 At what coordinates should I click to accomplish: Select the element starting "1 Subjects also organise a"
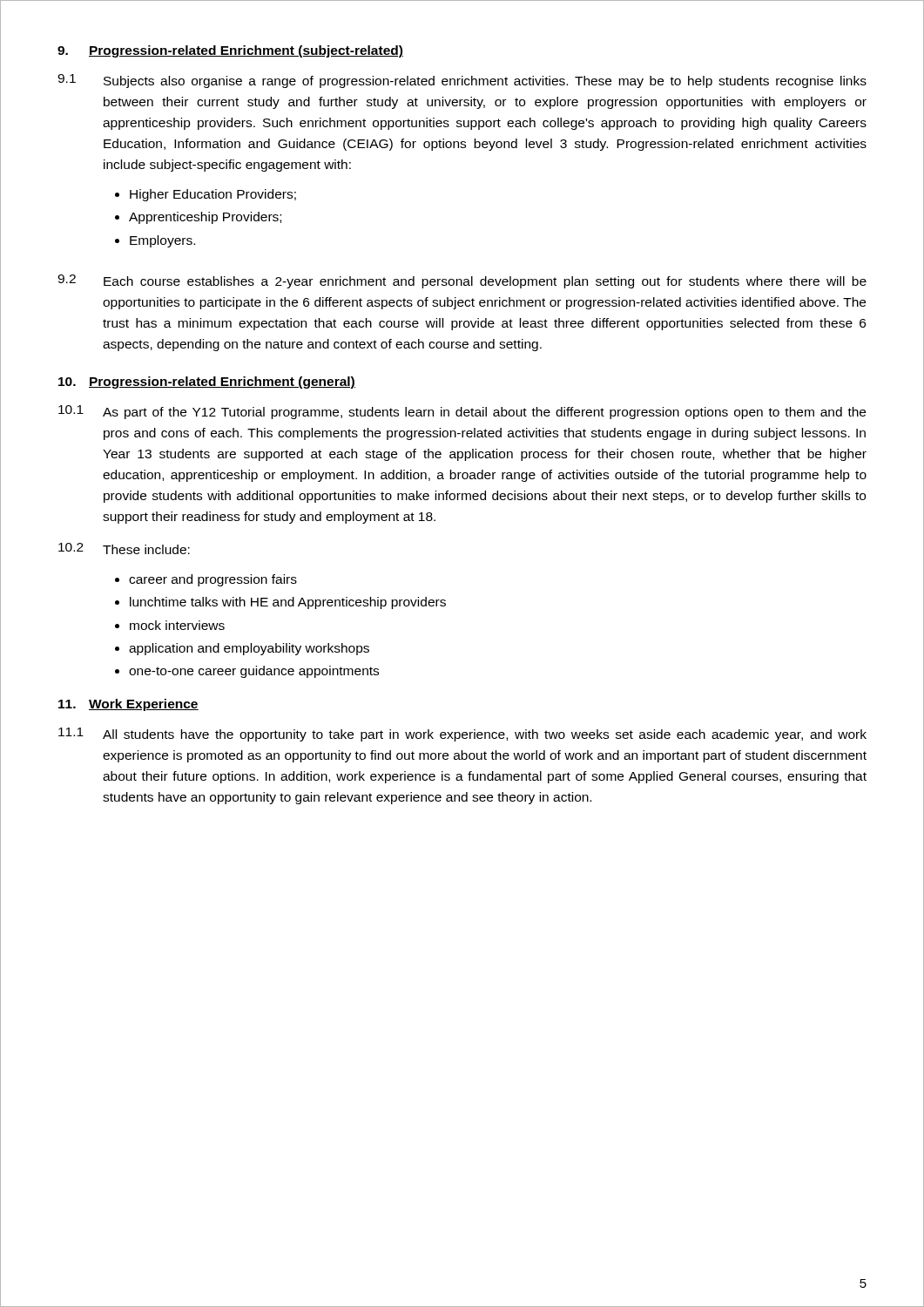[462, 81]
